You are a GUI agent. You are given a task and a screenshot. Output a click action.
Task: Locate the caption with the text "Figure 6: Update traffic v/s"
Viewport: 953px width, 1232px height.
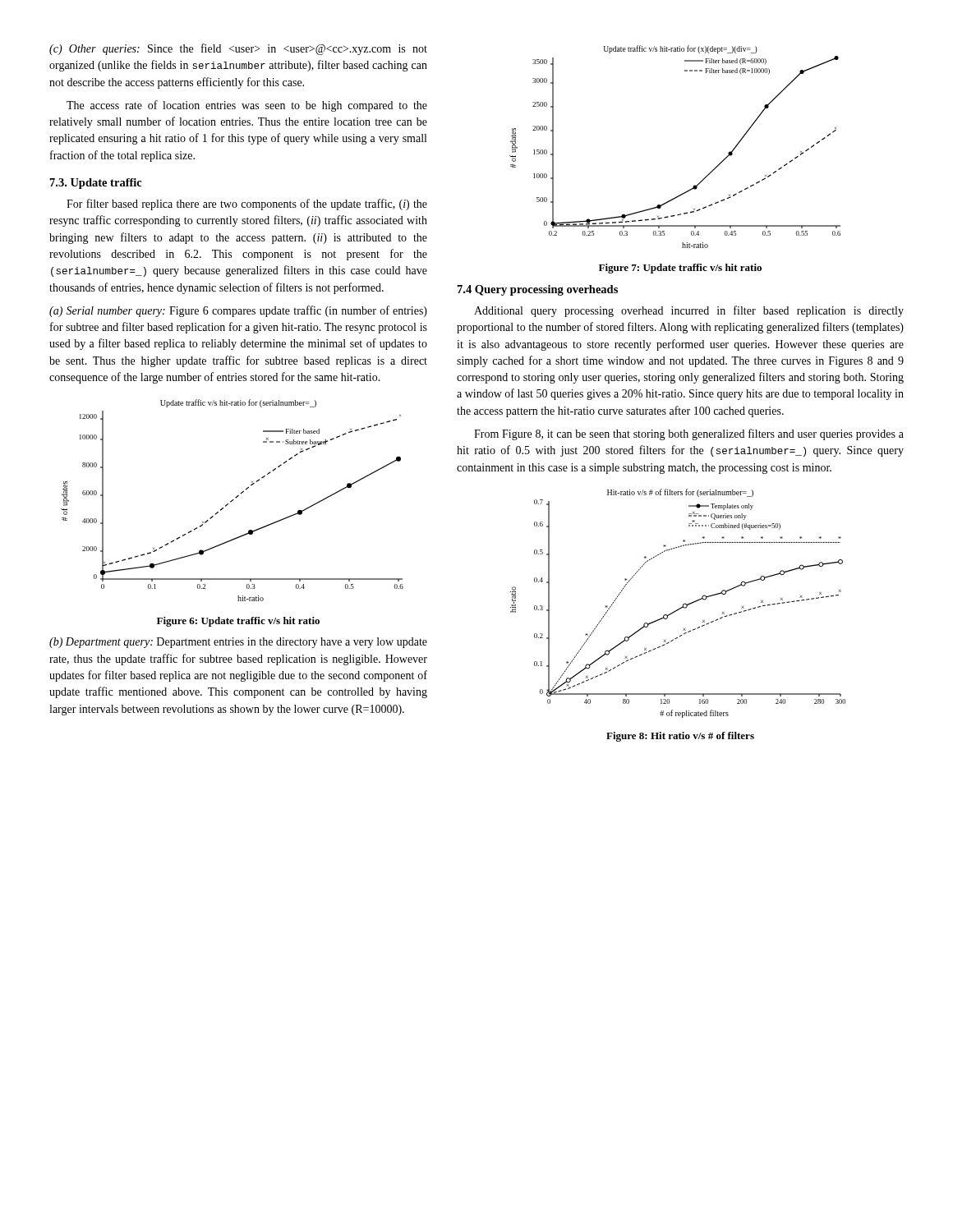click(x=238, y=621)
